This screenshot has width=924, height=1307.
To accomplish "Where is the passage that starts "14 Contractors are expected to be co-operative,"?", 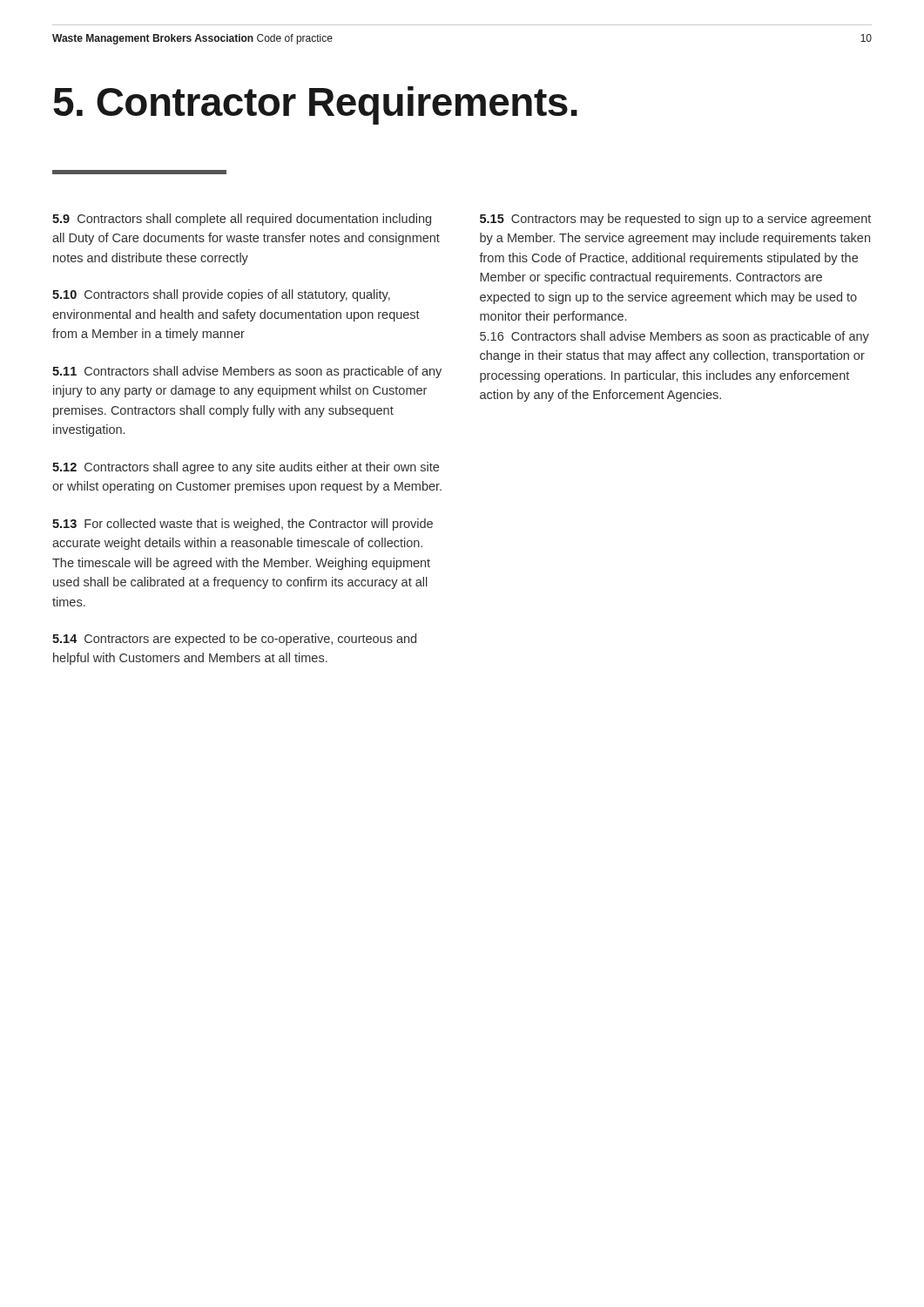I will tap(235, 648).
